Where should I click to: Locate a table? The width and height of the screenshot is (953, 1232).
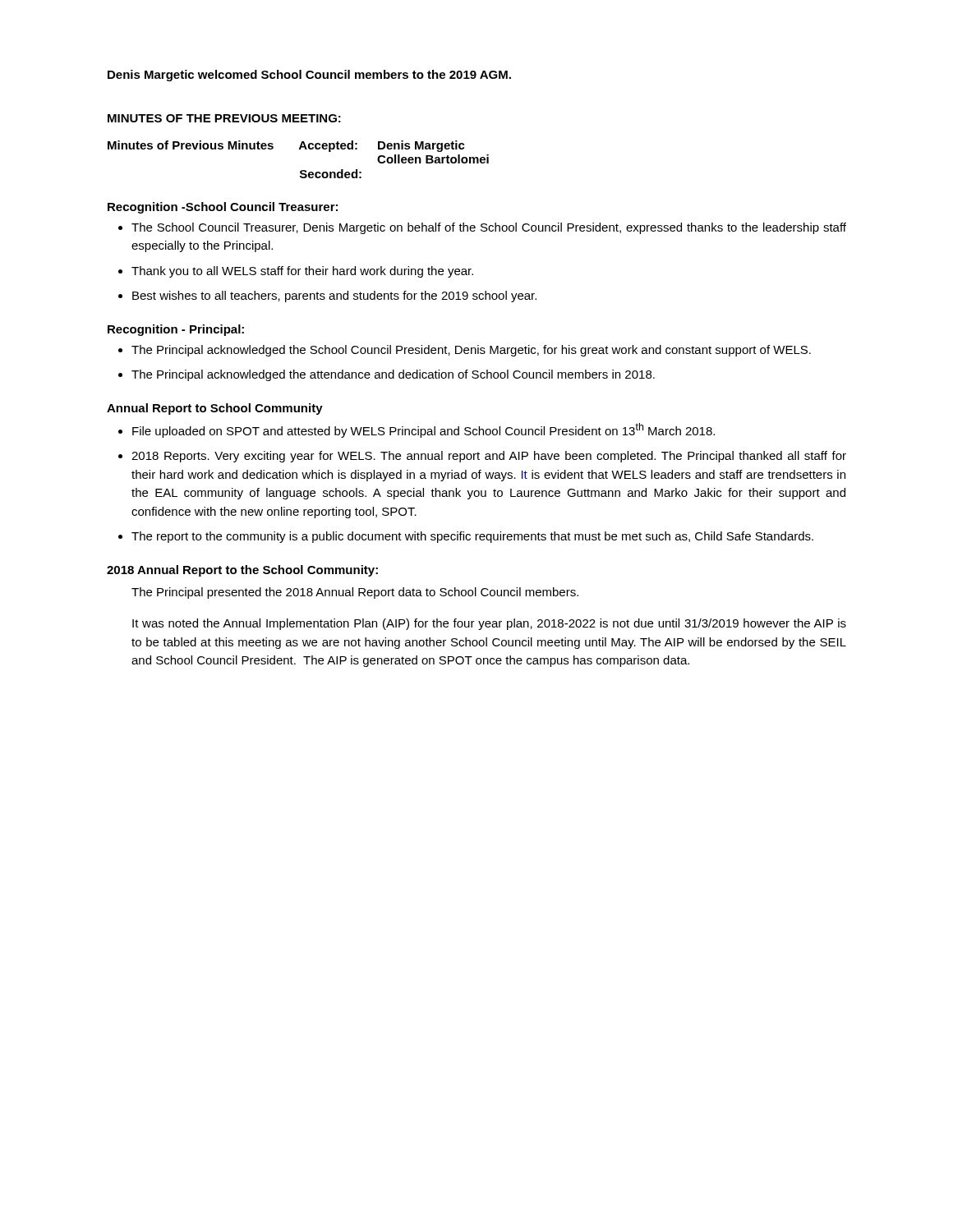[476, 159]
